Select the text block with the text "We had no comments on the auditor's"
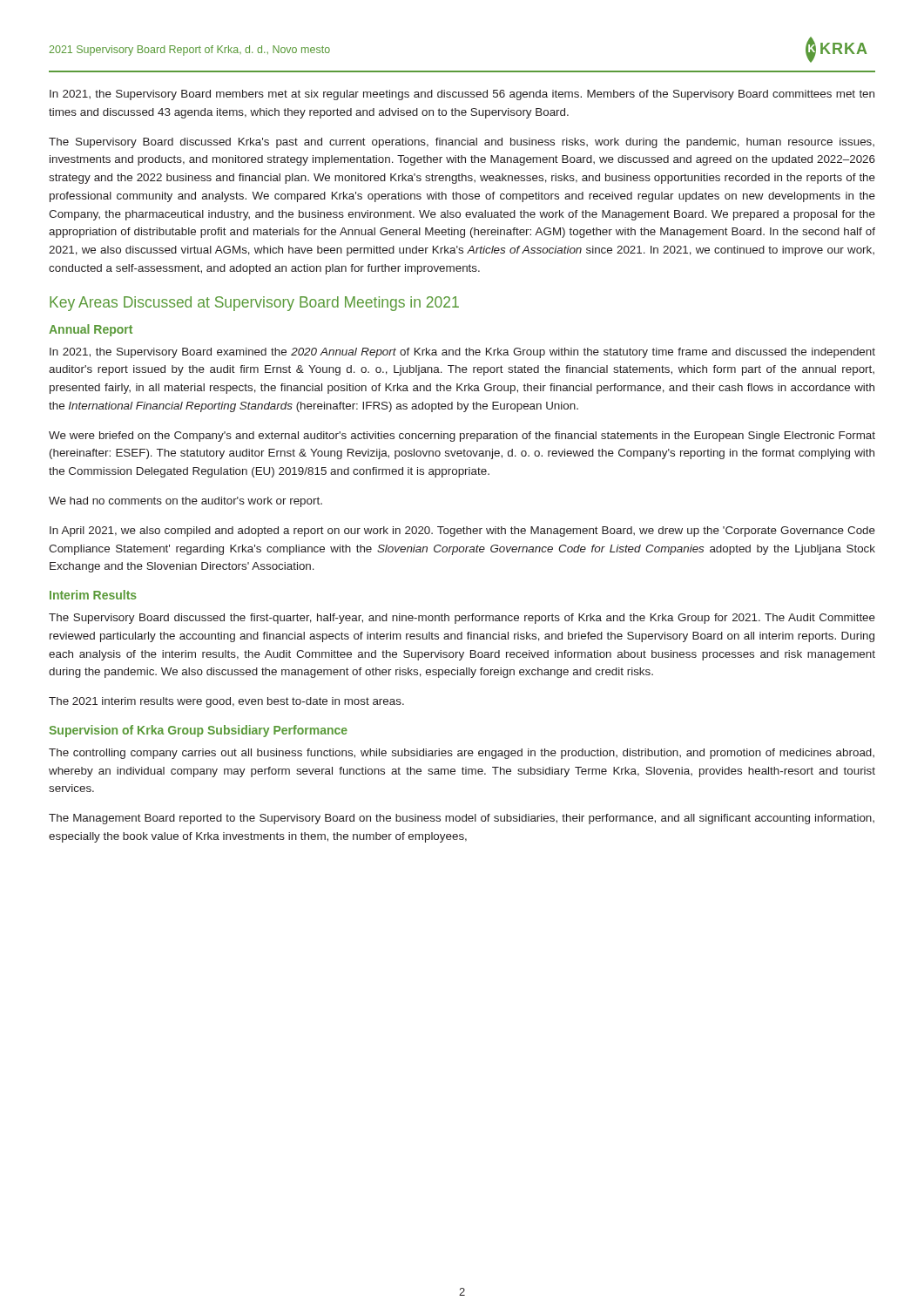 [x=186, y=501]
